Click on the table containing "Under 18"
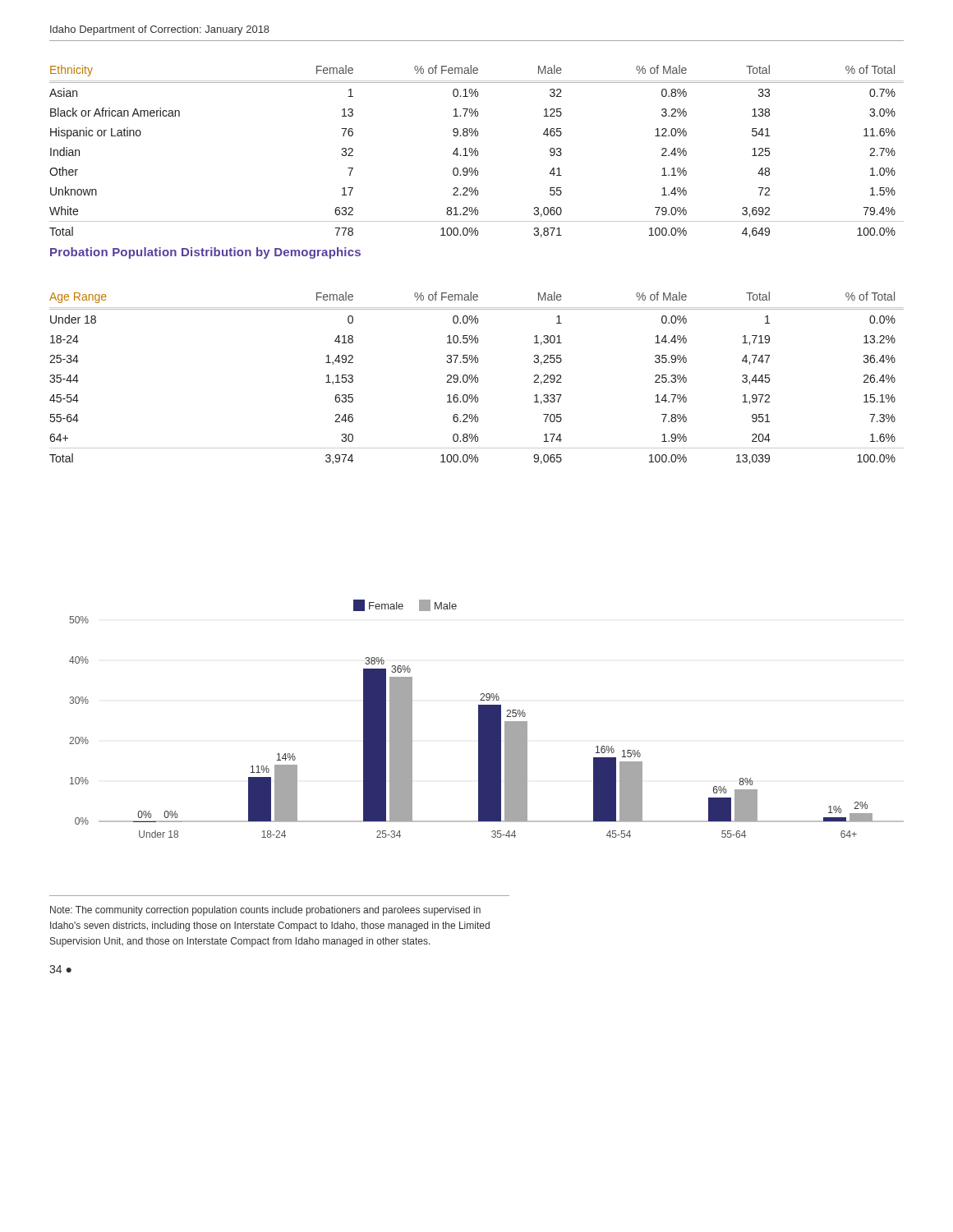The image size is (953, 1232). coord(476,377)
